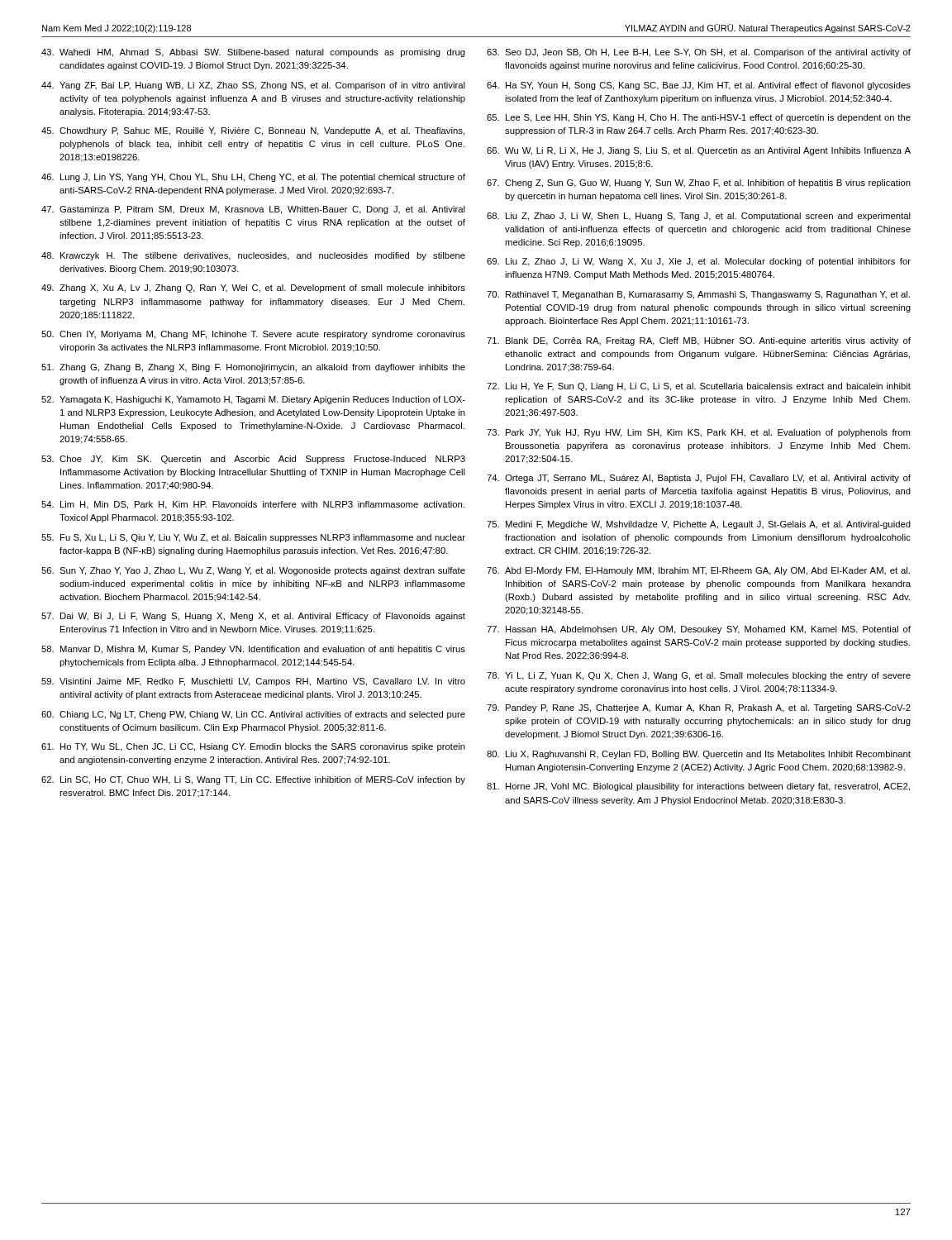Viewport: 952px width, 1240px height.
Task: Find the list item with the text "44. Yang ZF, Bai LP, Huang WB,"
Action: coord(253,98)
